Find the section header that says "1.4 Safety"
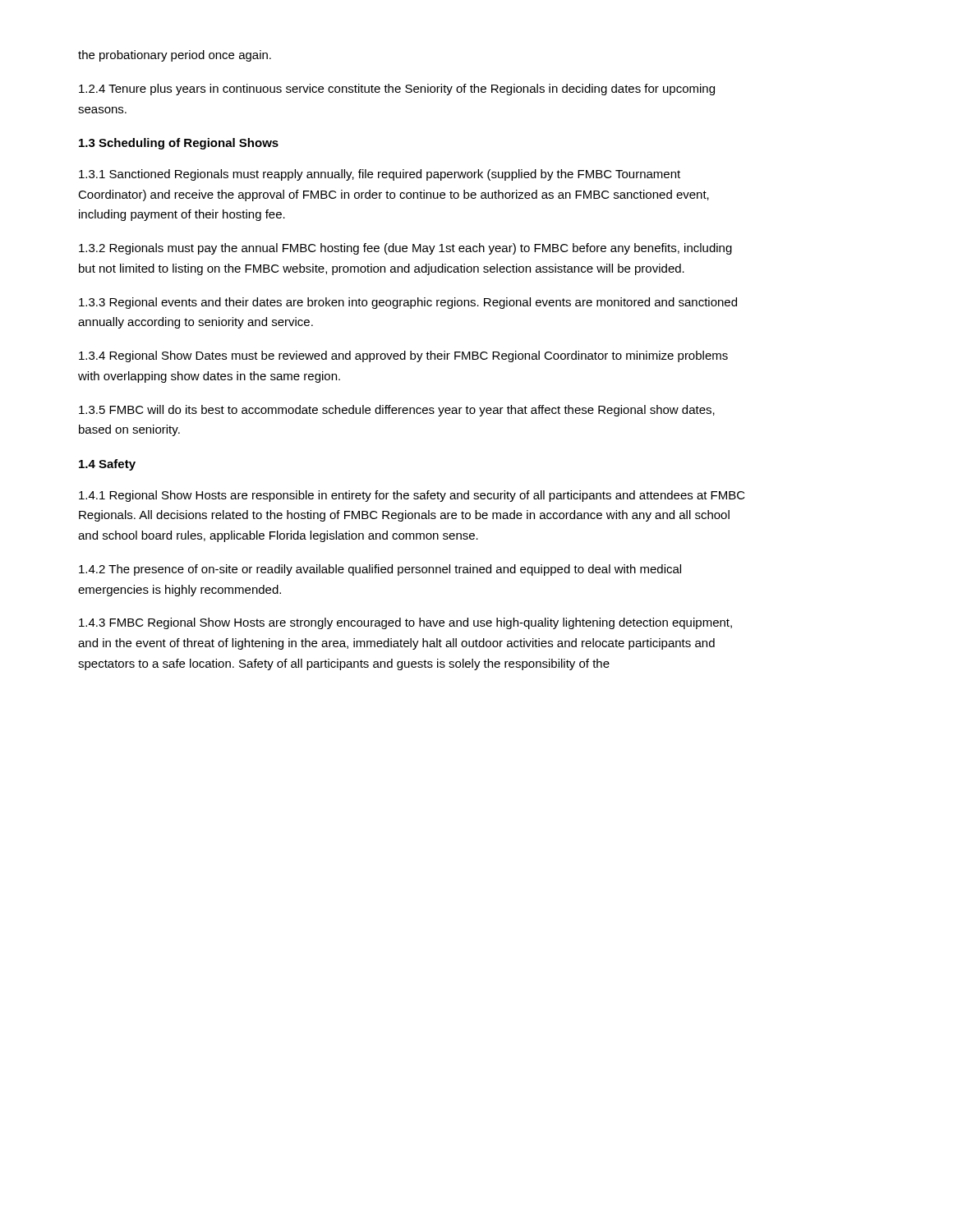Screen dimensions: 1232x953 (107, 464)
